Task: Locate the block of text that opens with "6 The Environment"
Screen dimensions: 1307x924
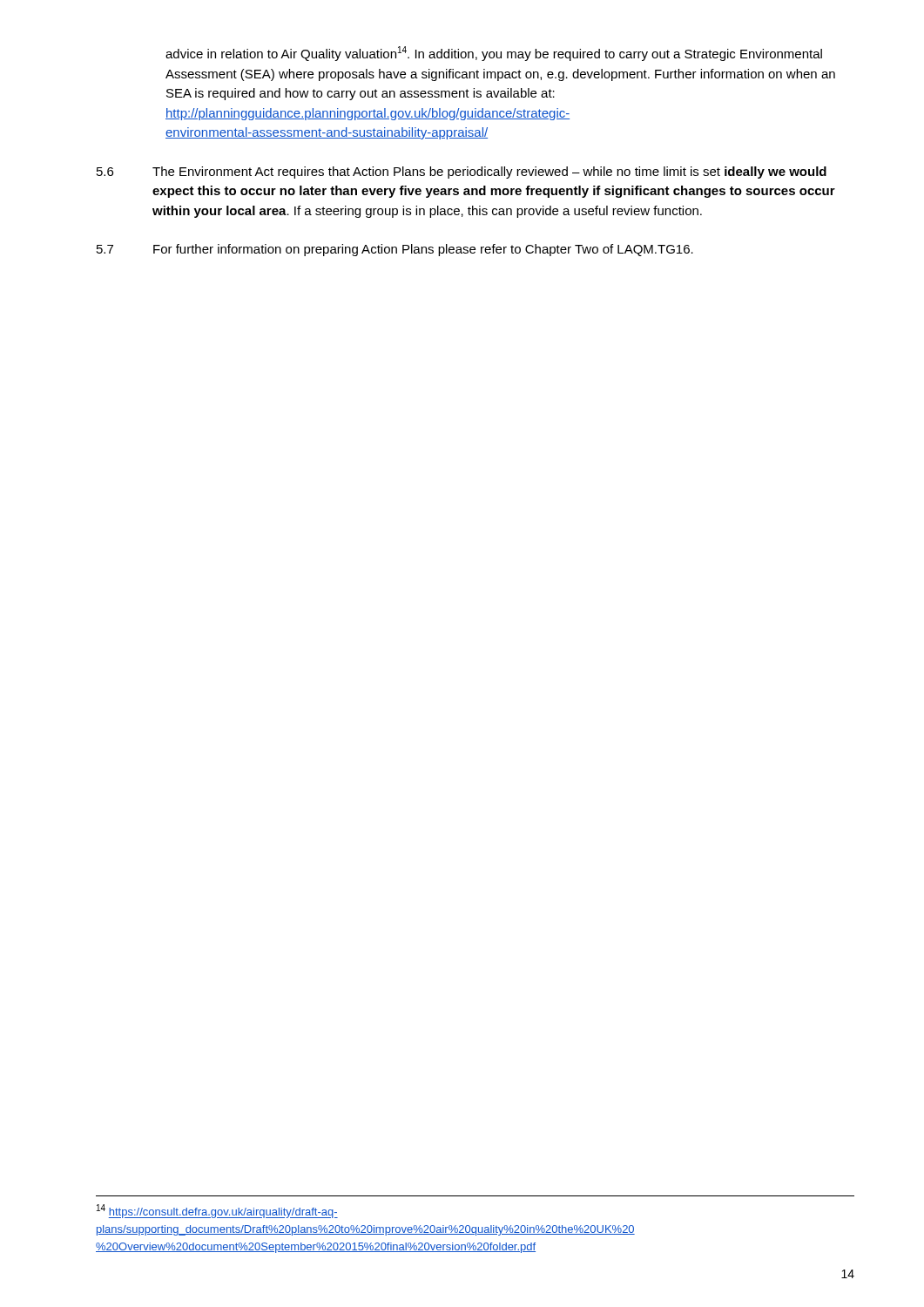Action: (x=475, y=191)
